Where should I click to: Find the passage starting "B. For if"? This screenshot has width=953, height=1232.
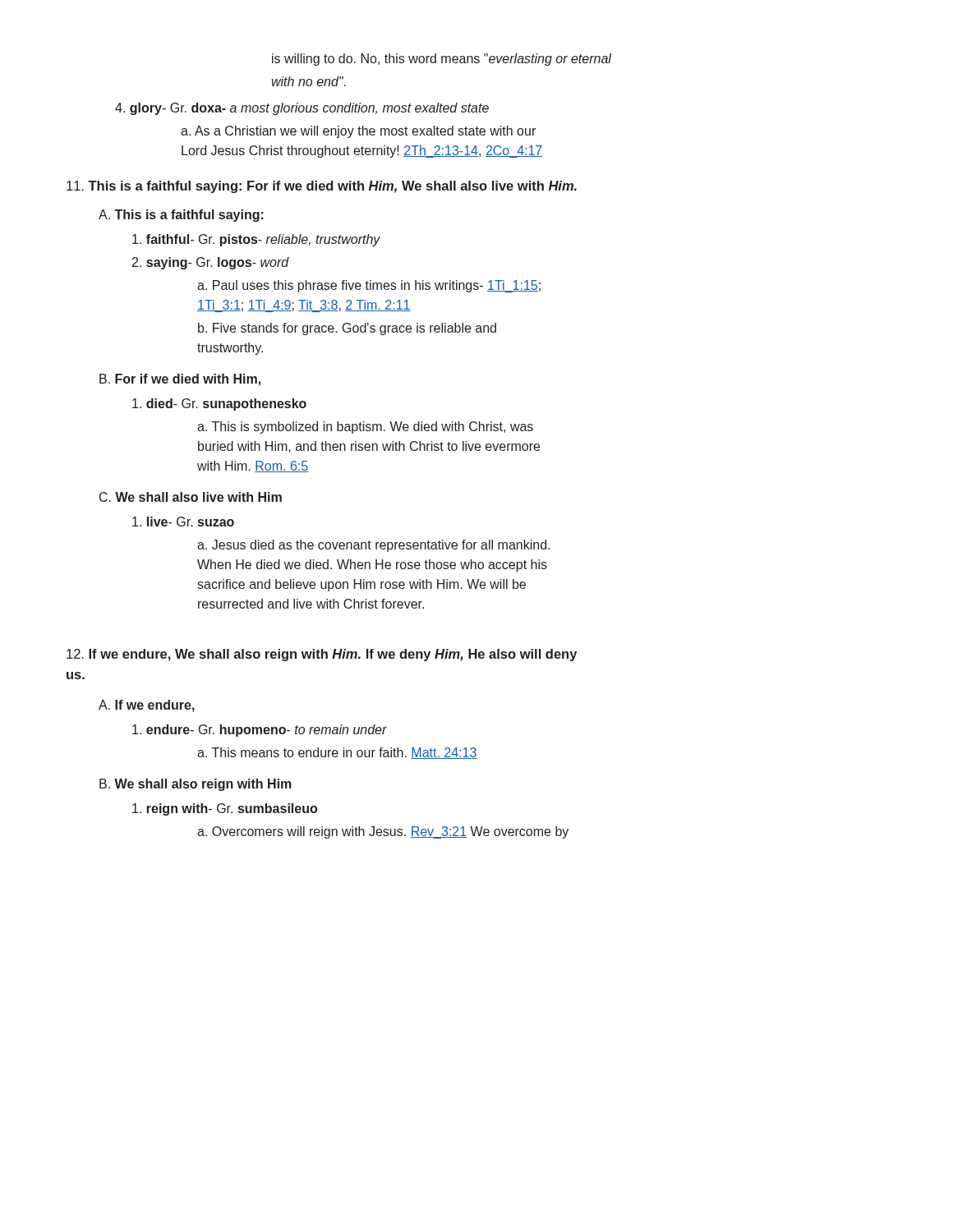[180, 379]
